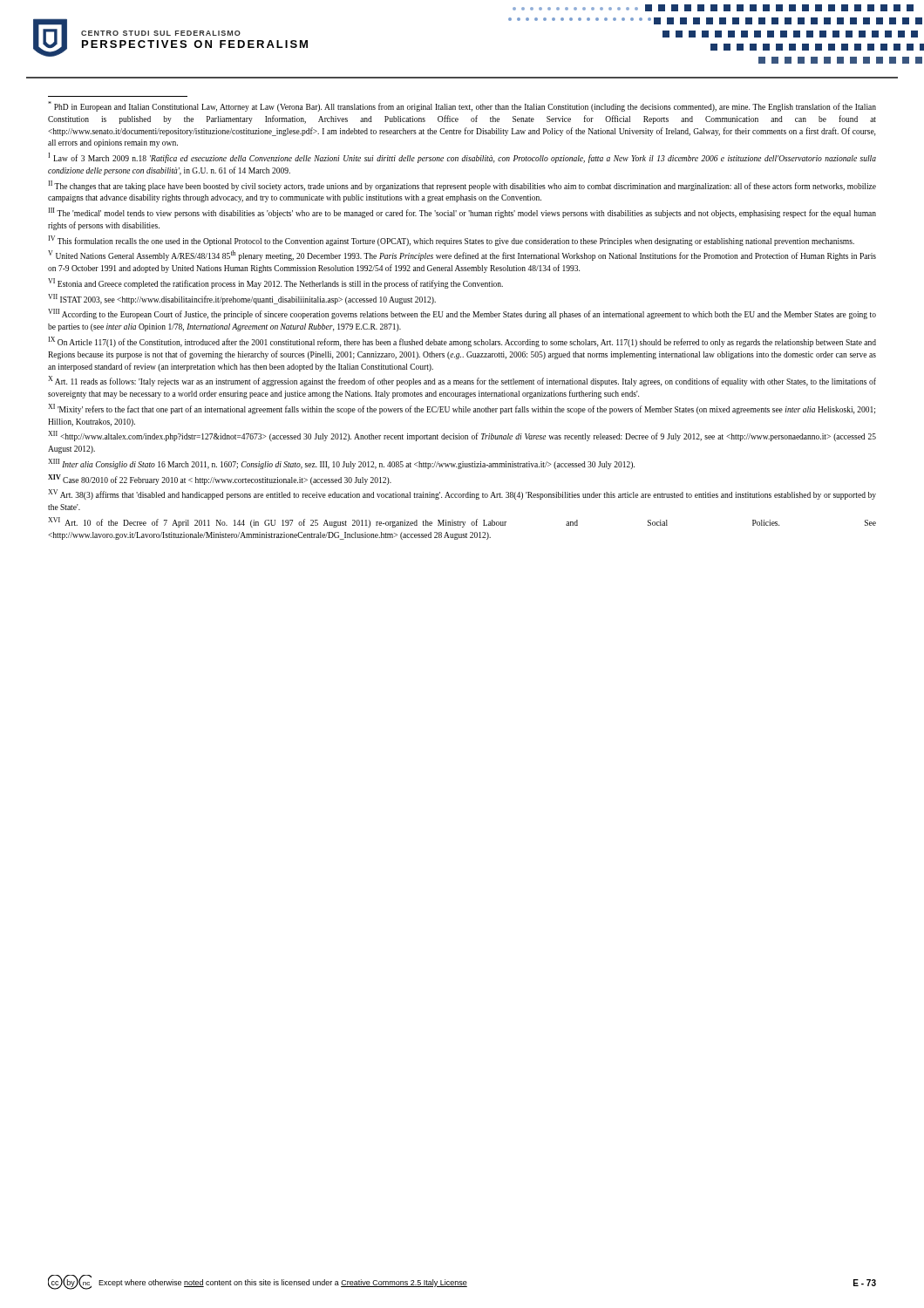
Task: Find the footnote that says "II The changes that are"
Action: (x=462, y=192)
